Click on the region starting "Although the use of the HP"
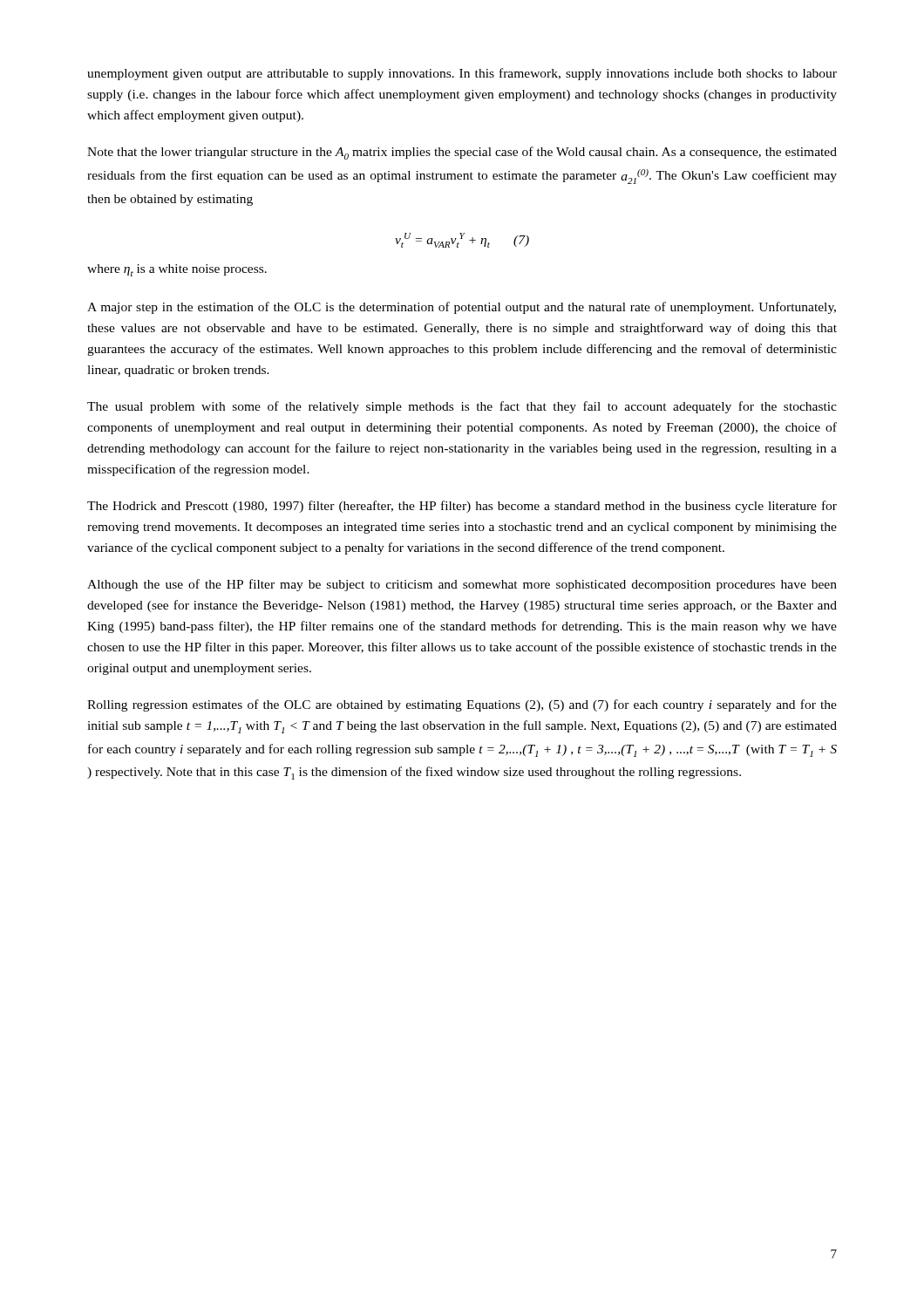The image size is (924, 1308). click(x=462, y=626)
